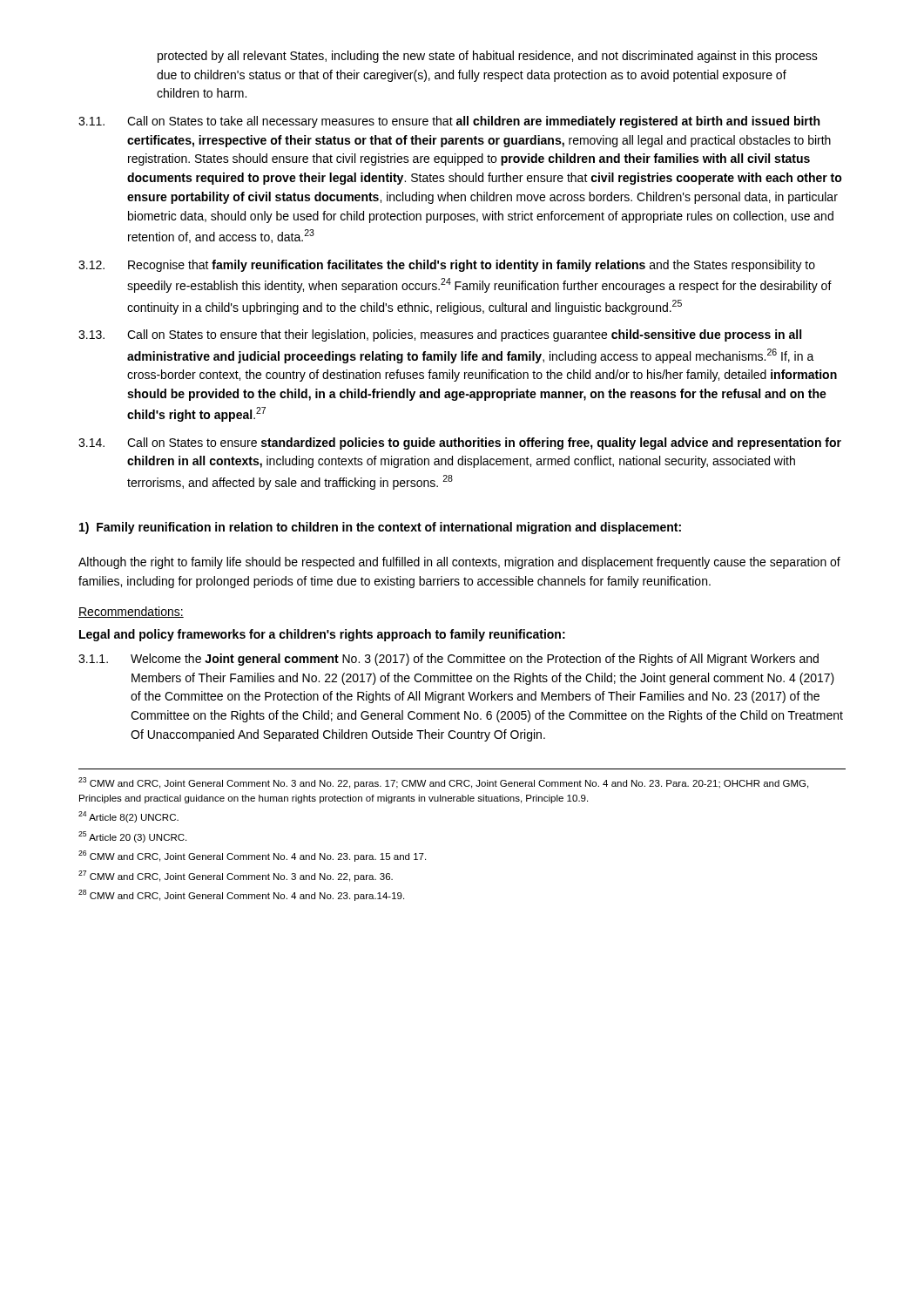Find the block on this page that starts "26 CMW and"
This screenshot has width=924, height=1307.
click(253, 855)
